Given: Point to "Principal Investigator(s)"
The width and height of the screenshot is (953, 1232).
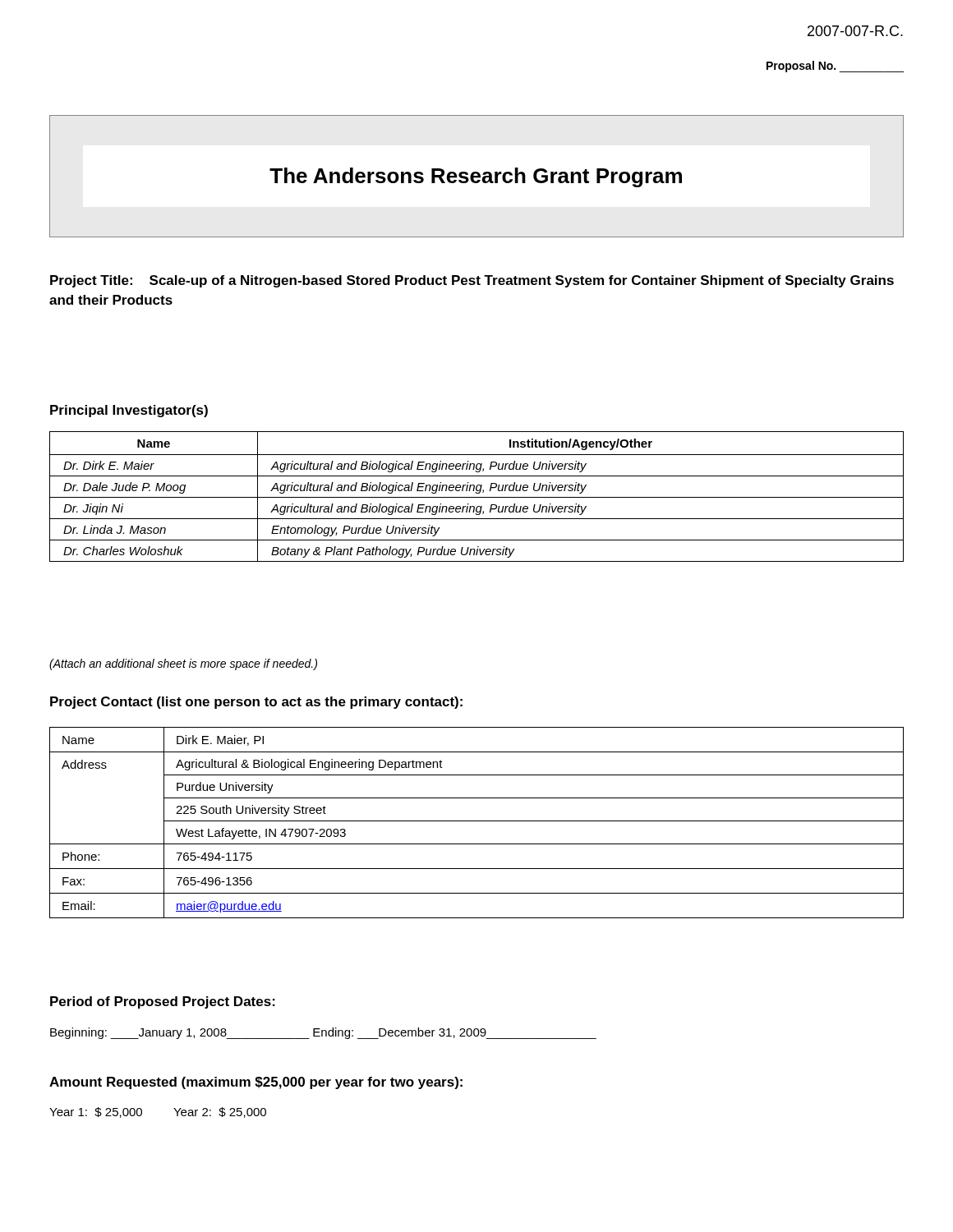Looking at the screenshot, I should (129, 410).
